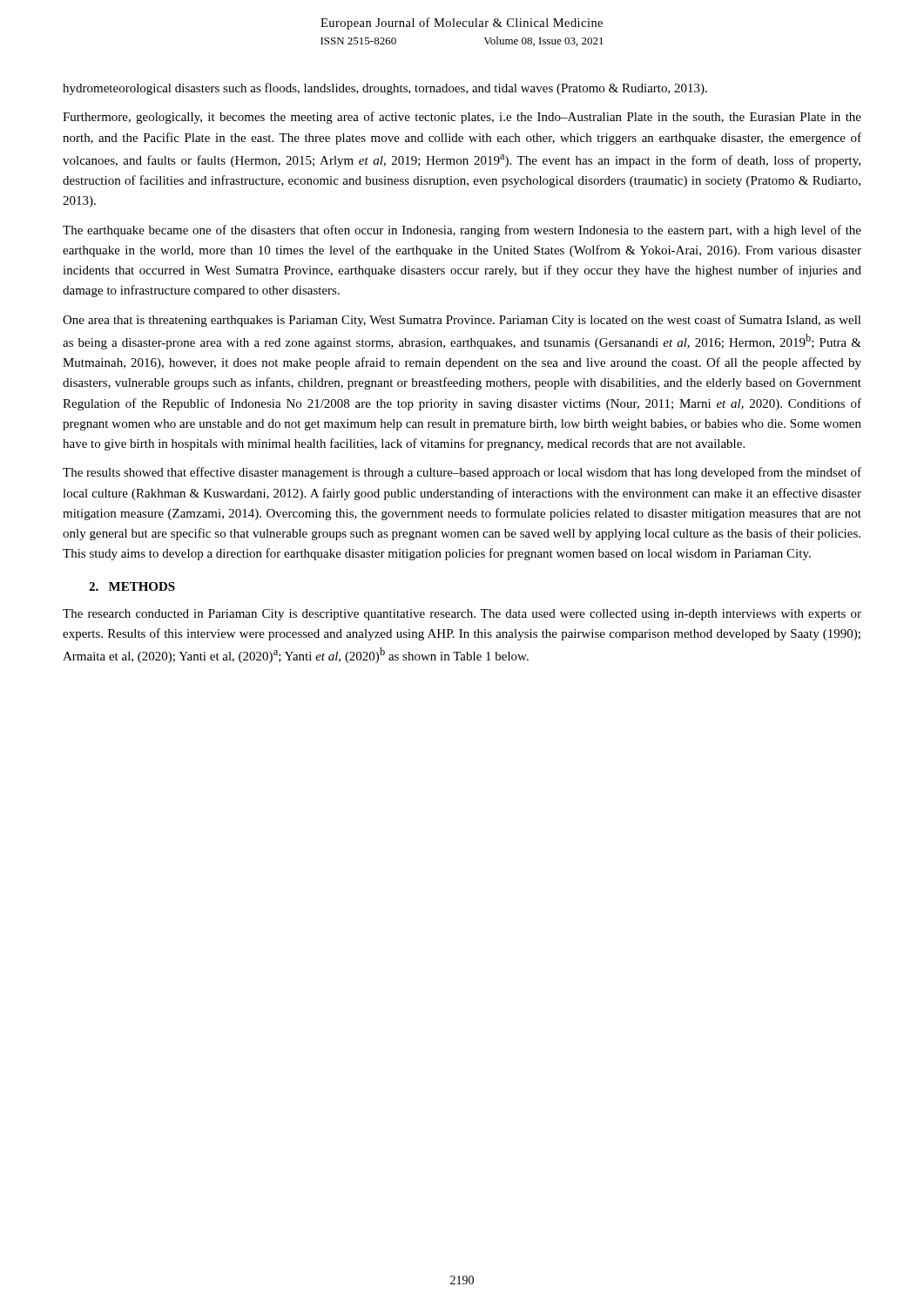
Task: Navigate to the text block starting "The research conducted in Pariaman City is descriptive"
Action: [x=462, y=635]
